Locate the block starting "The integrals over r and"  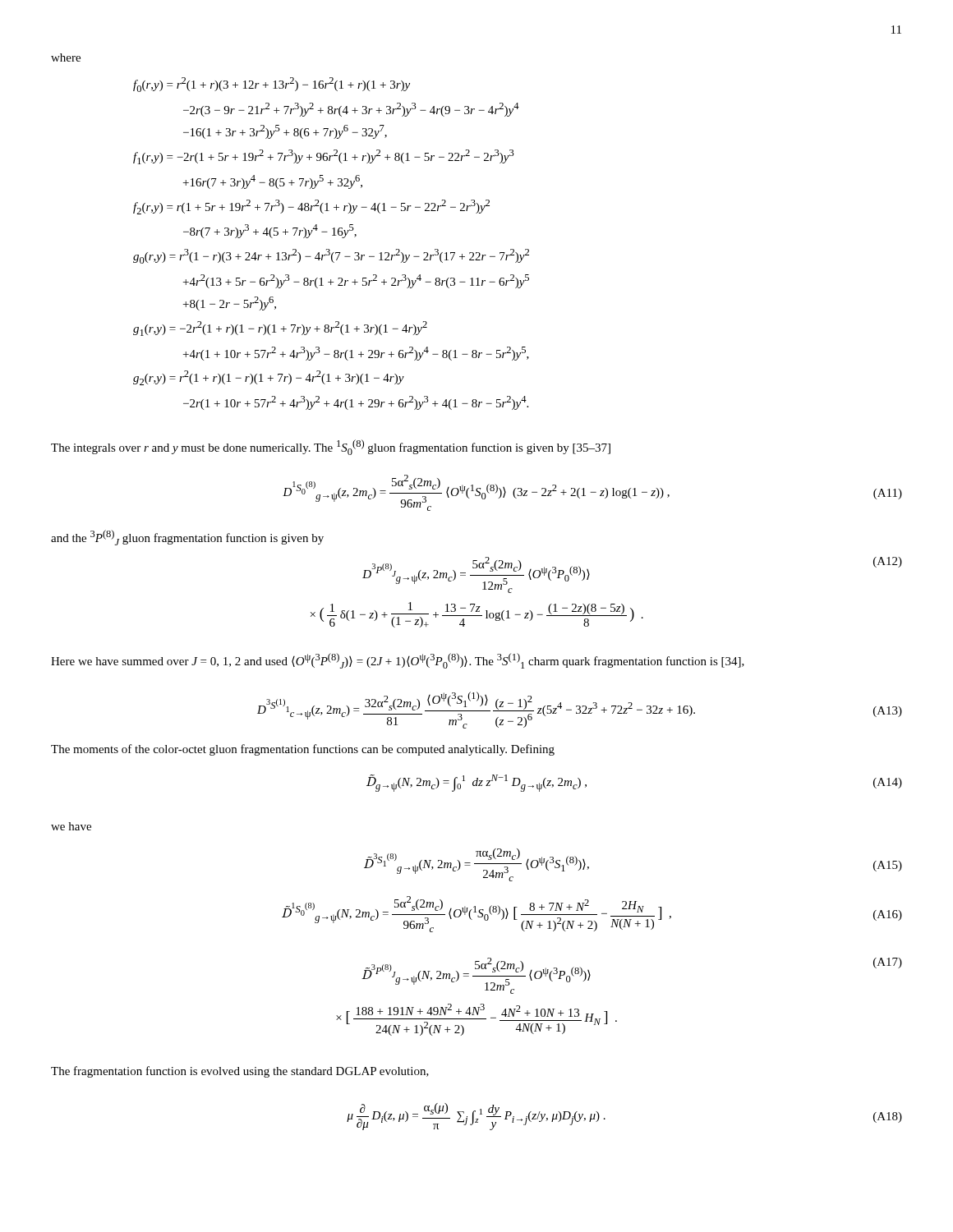coord(331,448)
